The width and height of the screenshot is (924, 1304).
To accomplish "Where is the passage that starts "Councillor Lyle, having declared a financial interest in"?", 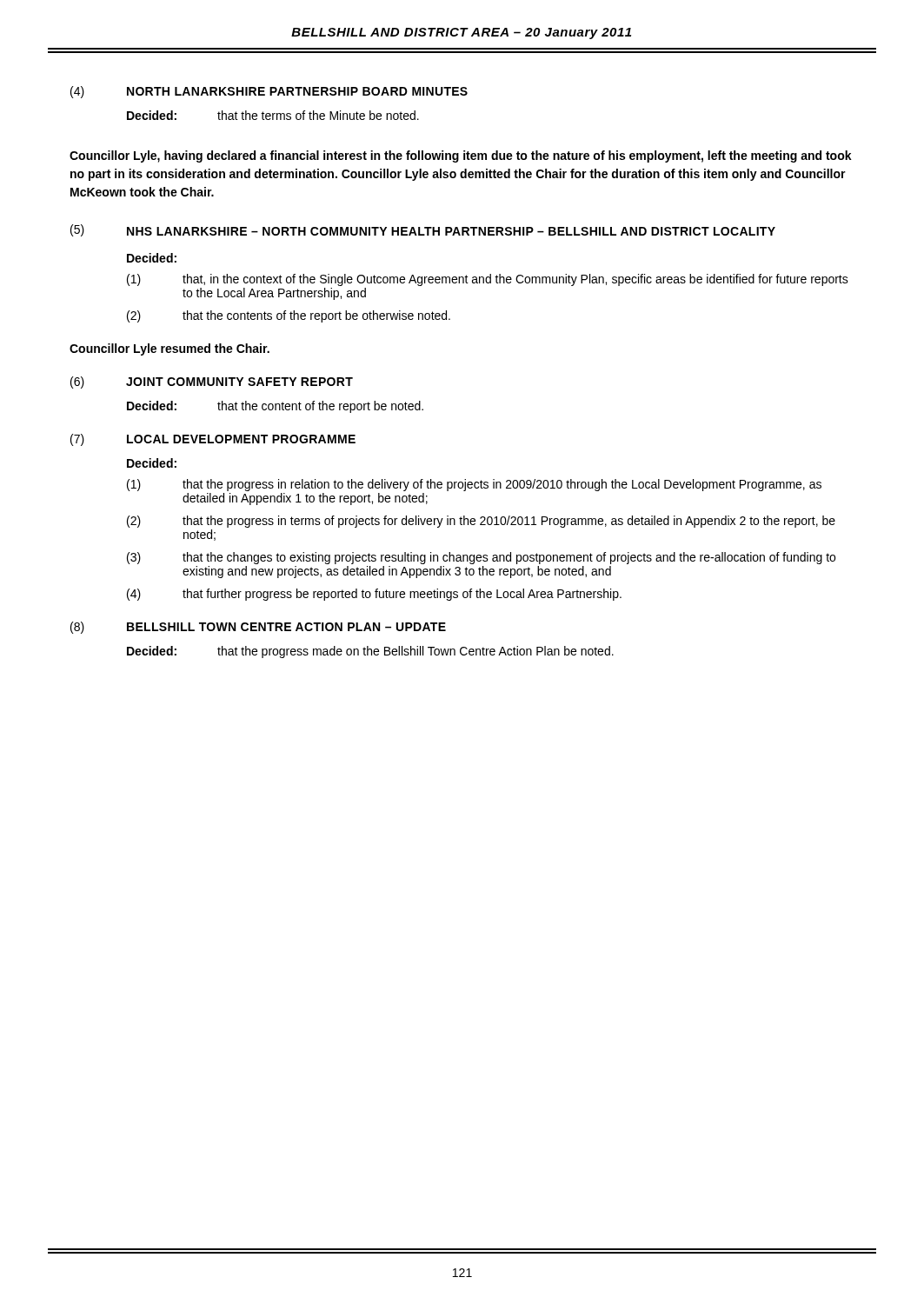I will (x=460, y=174).
